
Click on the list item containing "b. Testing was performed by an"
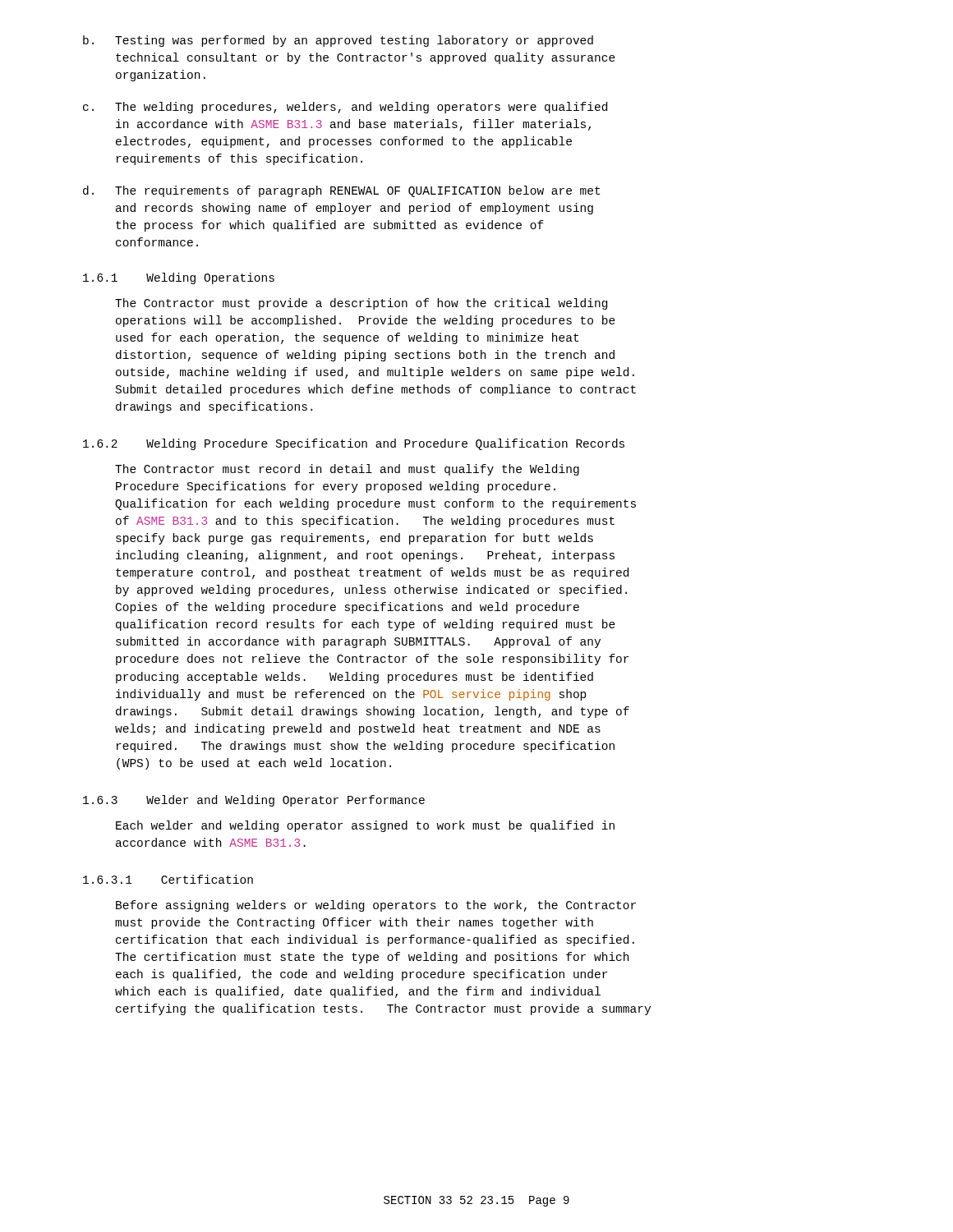tap(485, 59)
